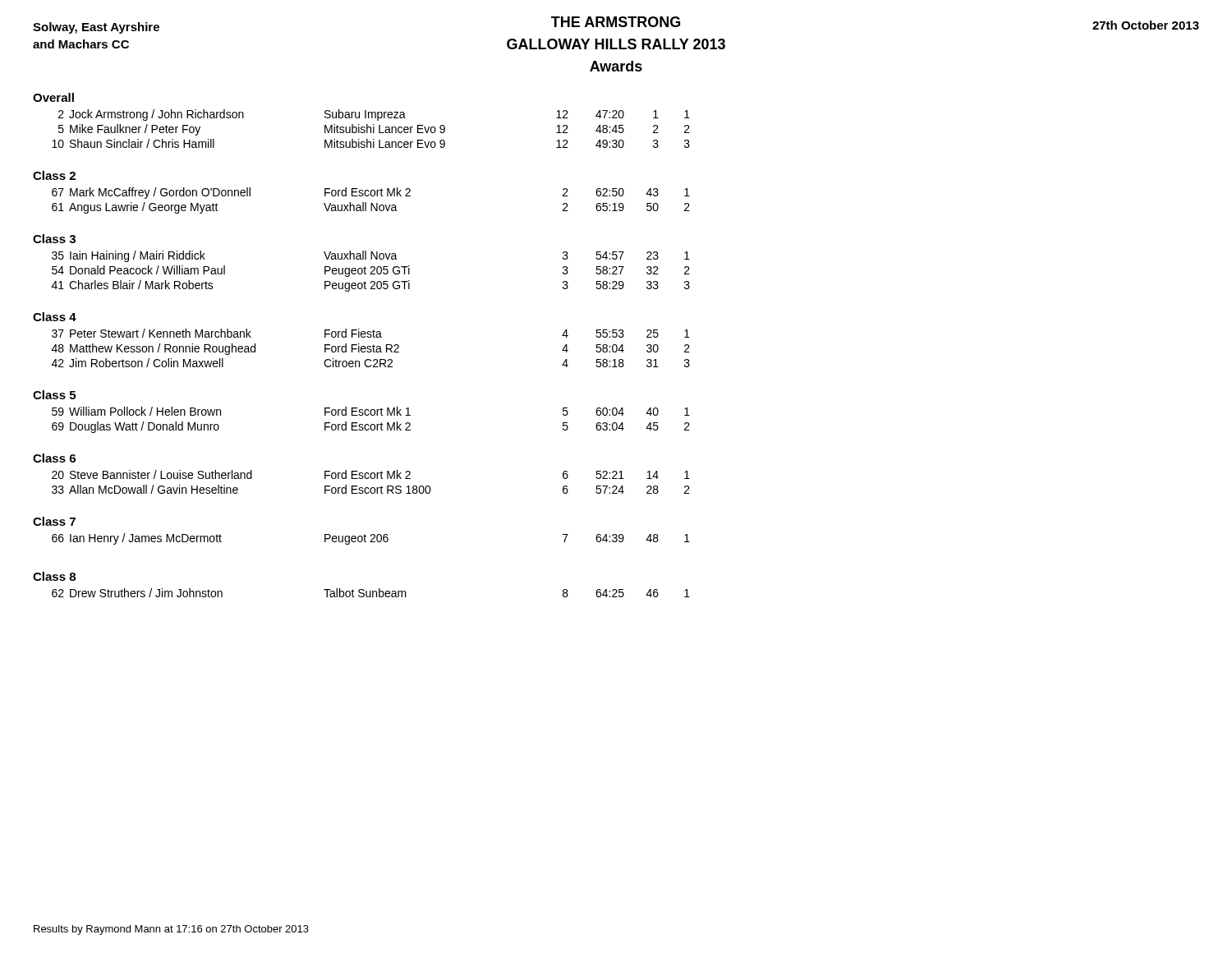
Task: Select the section header that says "Class 2"
Action: [54, 175]
